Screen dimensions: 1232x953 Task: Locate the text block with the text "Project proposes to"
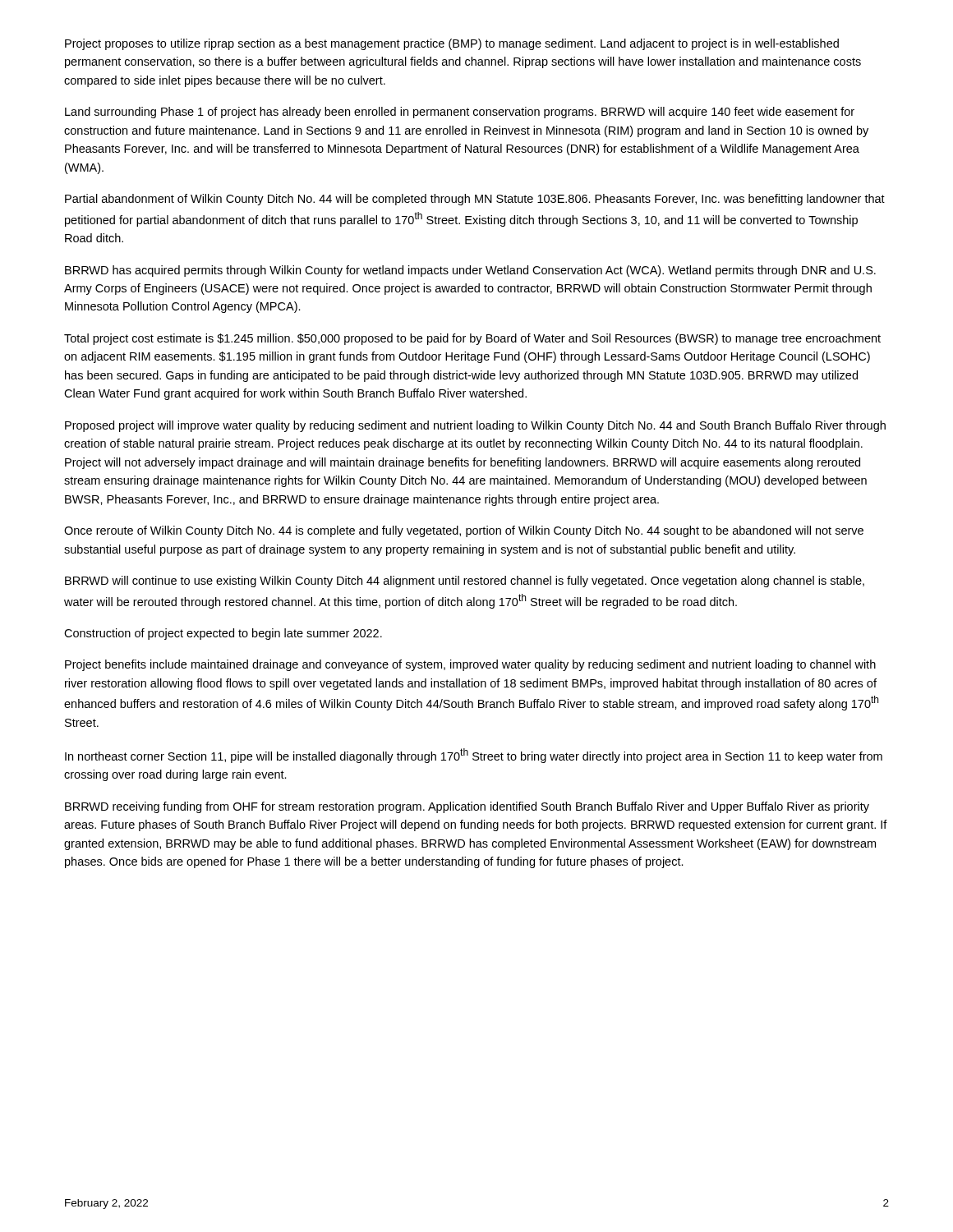(x=463, y=62)
